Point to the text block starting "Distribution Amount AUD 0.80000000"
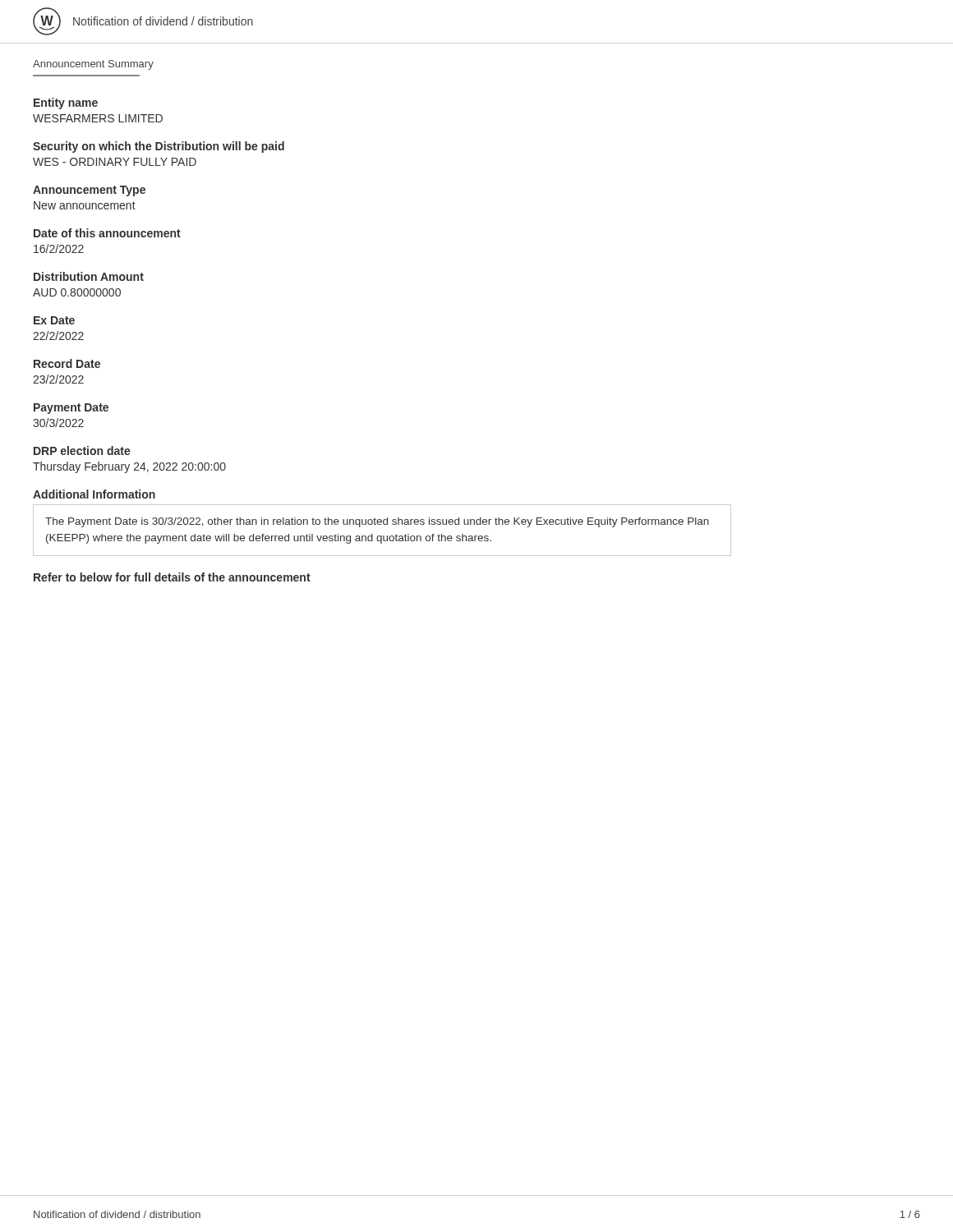The image size is (953, 1232). (x=89, y=276)
